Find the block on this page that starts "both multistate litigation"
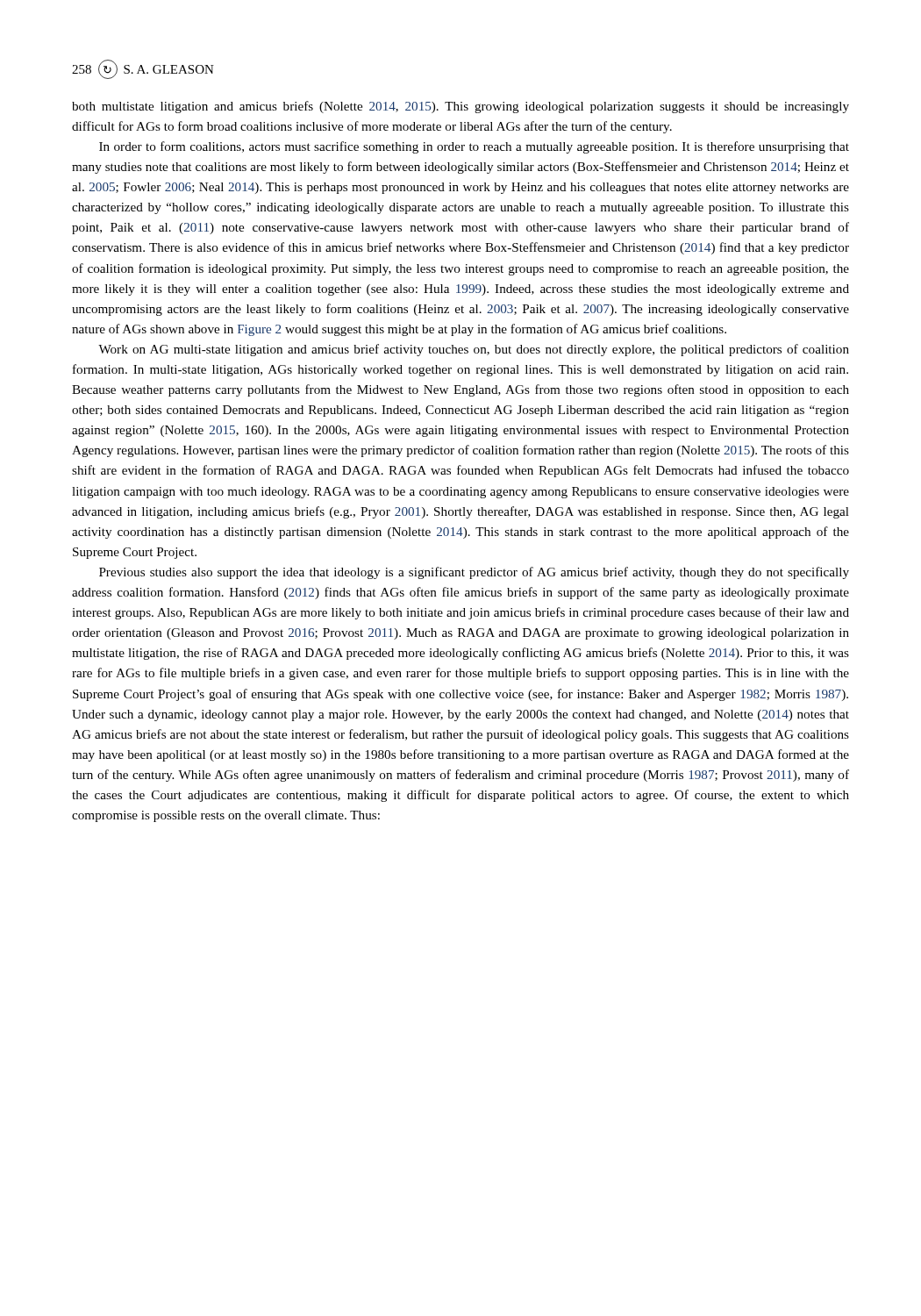This screenshot has height=1316, width=921. pyautogui.click(x=460, y=116)
